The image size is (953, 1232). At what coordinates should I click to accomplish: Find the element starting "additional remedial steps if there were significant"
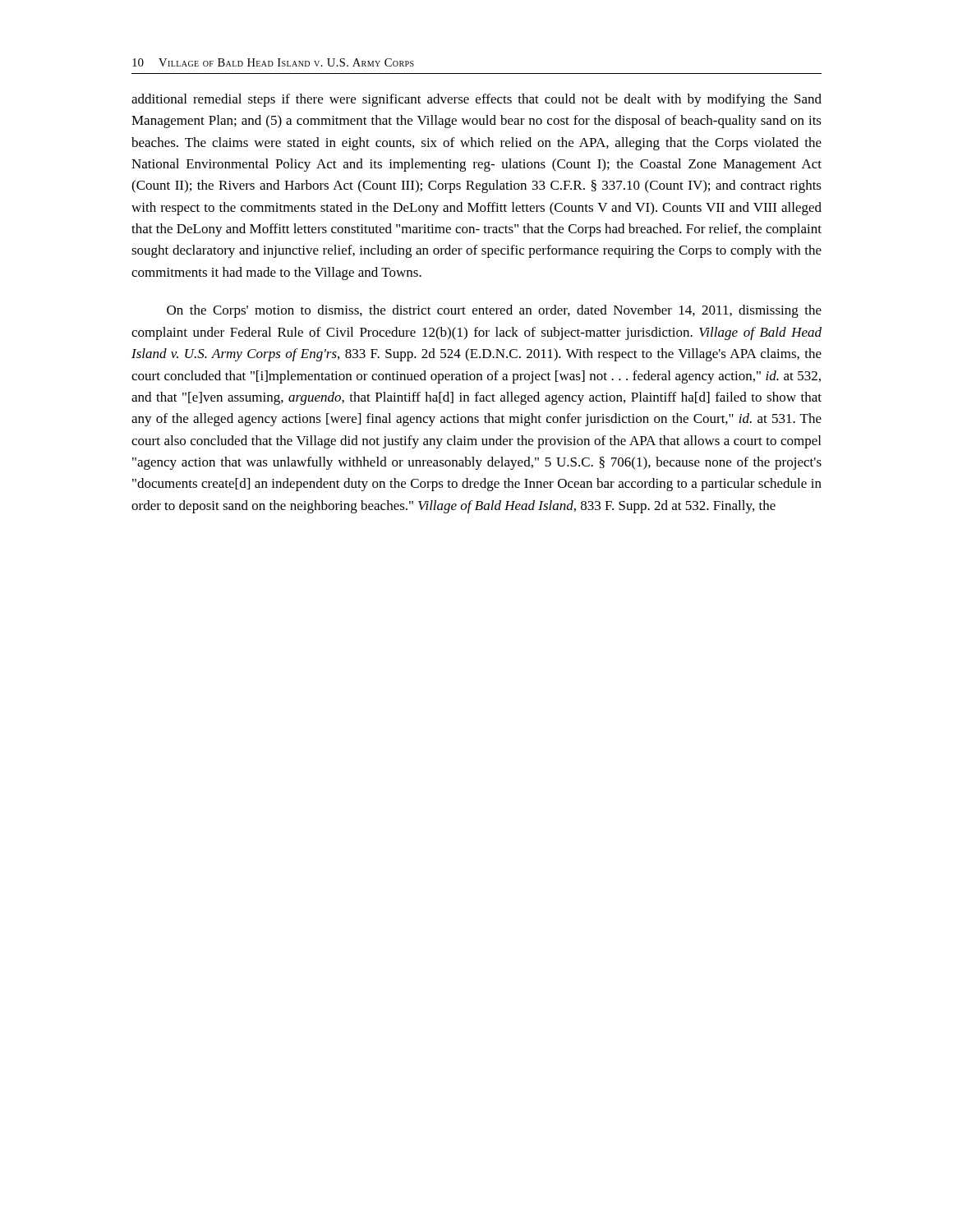(x=476, y=186)
